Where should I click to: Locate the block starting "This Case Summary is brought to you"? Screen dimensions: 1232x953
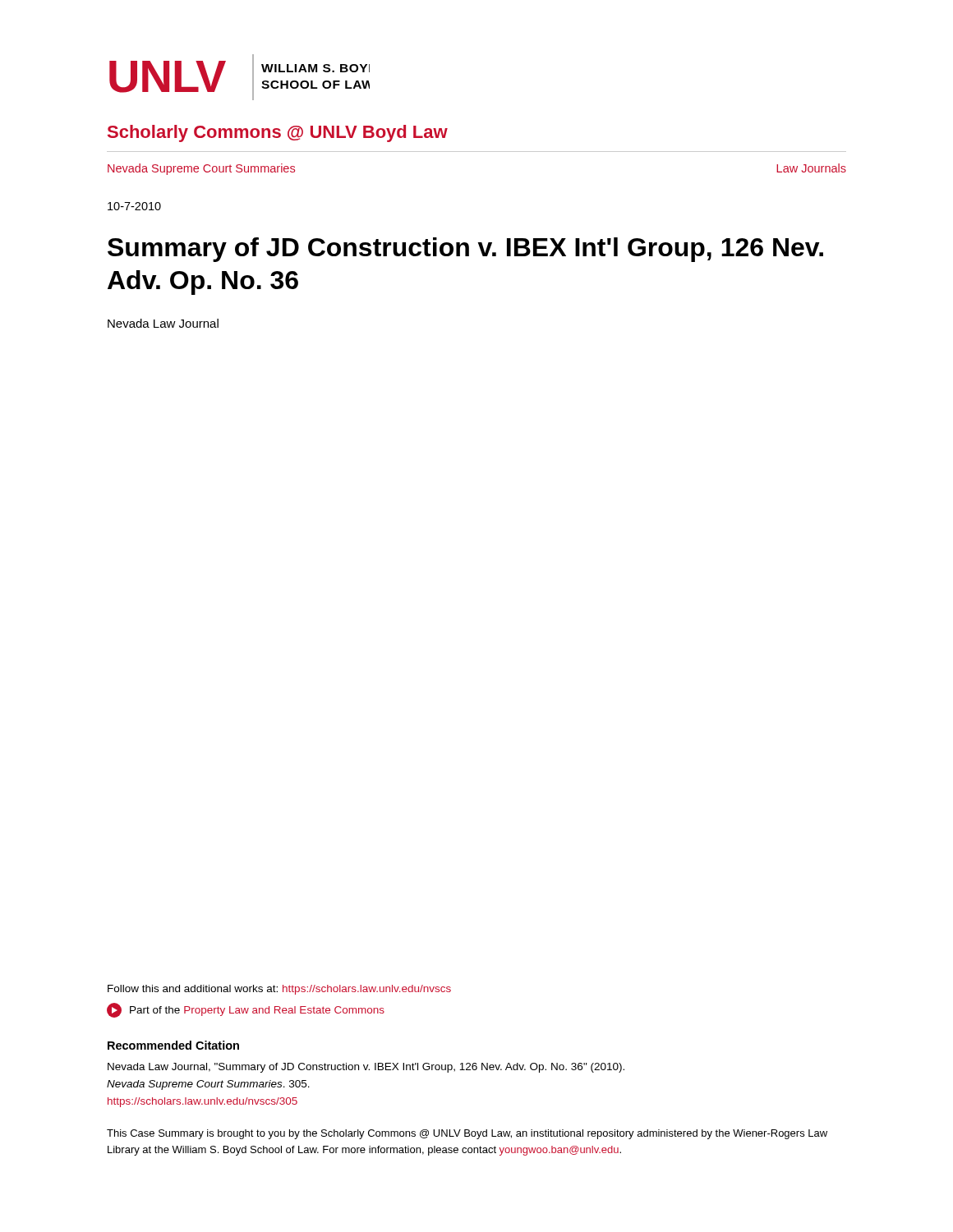click(467, 1141)
